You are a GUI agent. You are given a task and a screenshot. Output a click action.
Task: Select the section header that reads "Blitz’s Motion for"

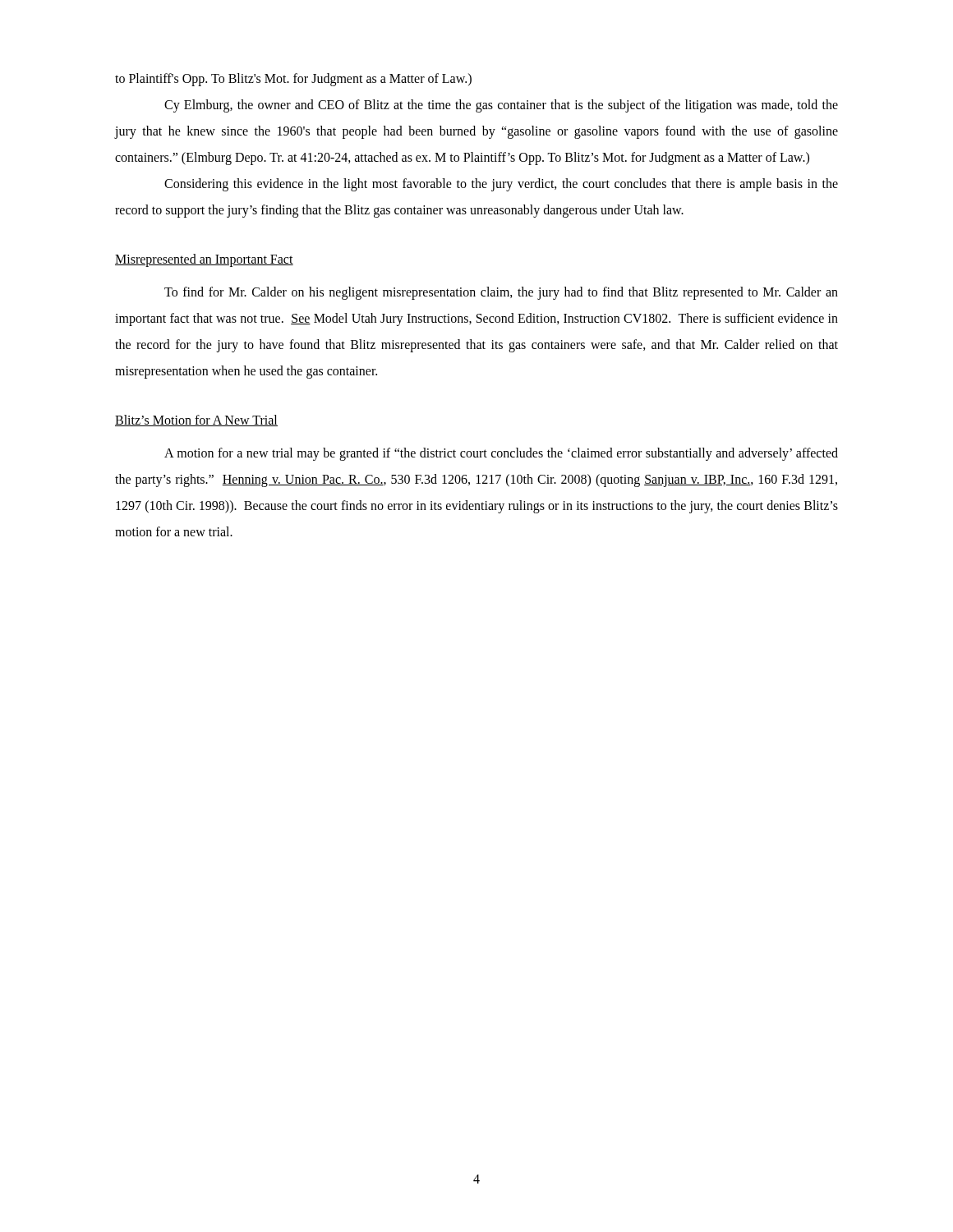(x=196, y=420)
